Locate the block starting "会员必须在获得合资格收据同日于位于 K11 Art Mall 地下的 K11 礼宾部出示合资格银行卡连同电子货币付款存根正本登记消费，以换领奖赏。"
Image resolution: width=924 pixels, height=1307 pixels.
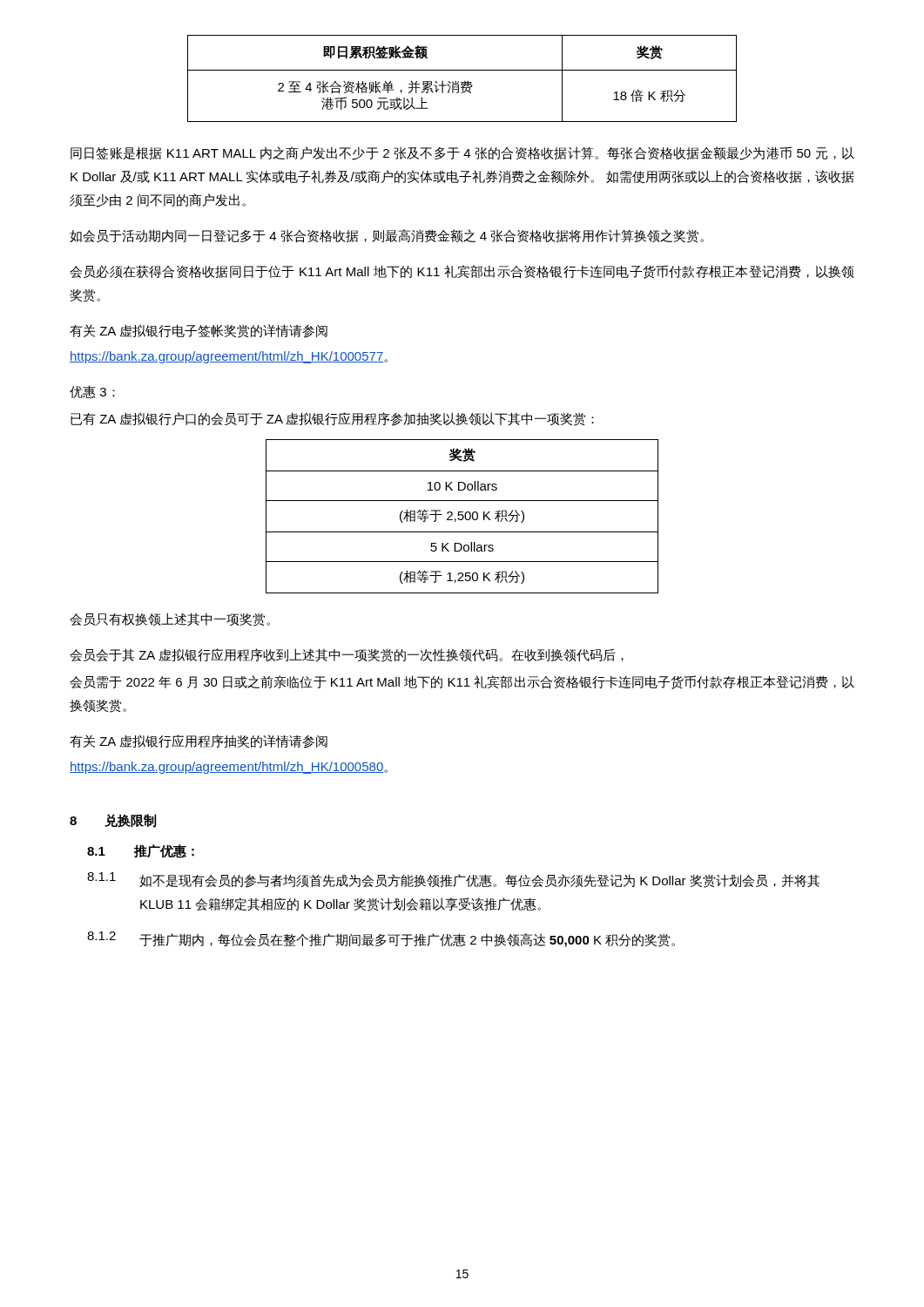pyautogui.click(x=462, y=283)
